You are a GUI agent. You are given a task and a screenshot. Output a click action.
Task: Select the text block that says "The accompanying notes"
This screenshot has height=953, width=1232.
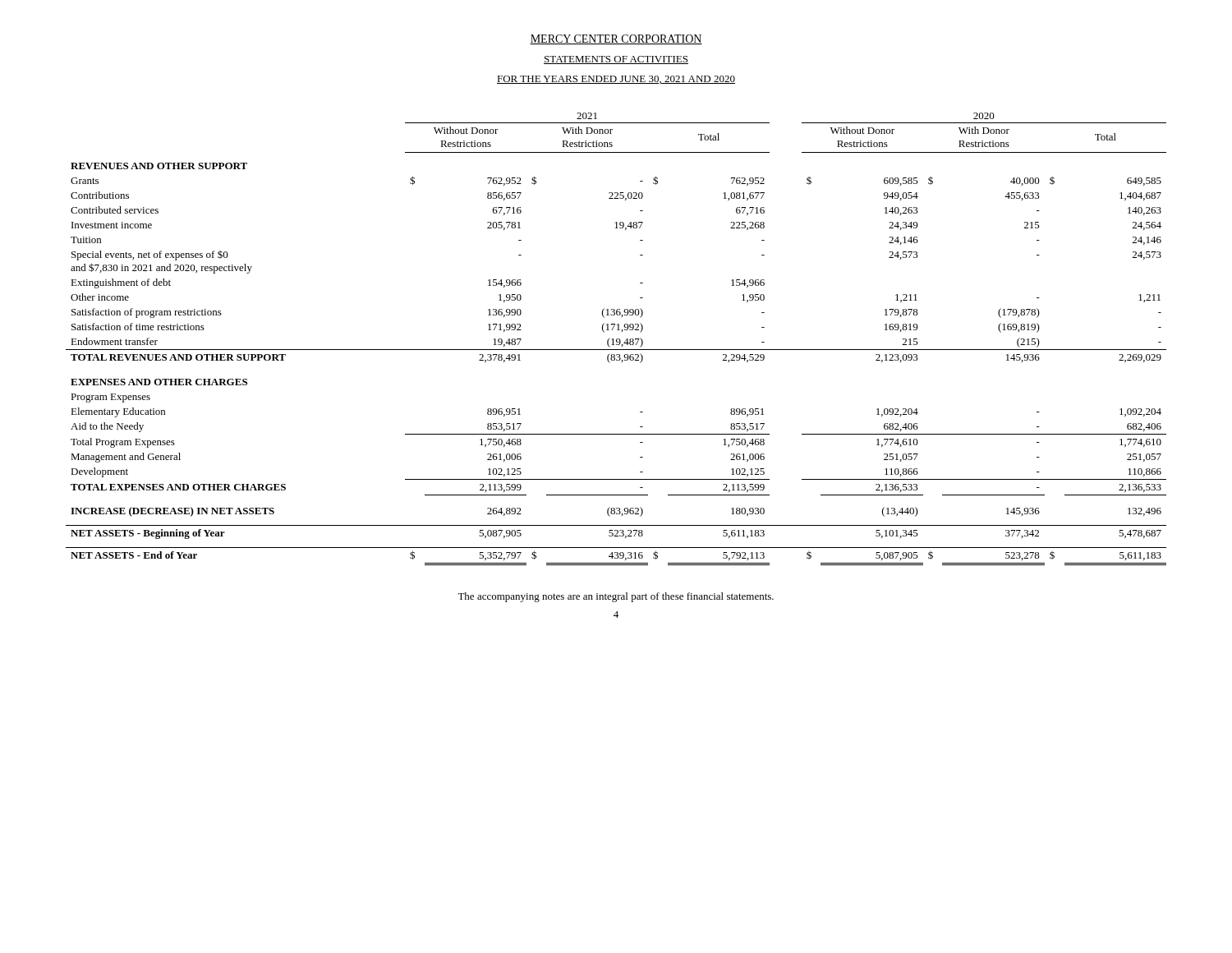[x=616, y=596]
